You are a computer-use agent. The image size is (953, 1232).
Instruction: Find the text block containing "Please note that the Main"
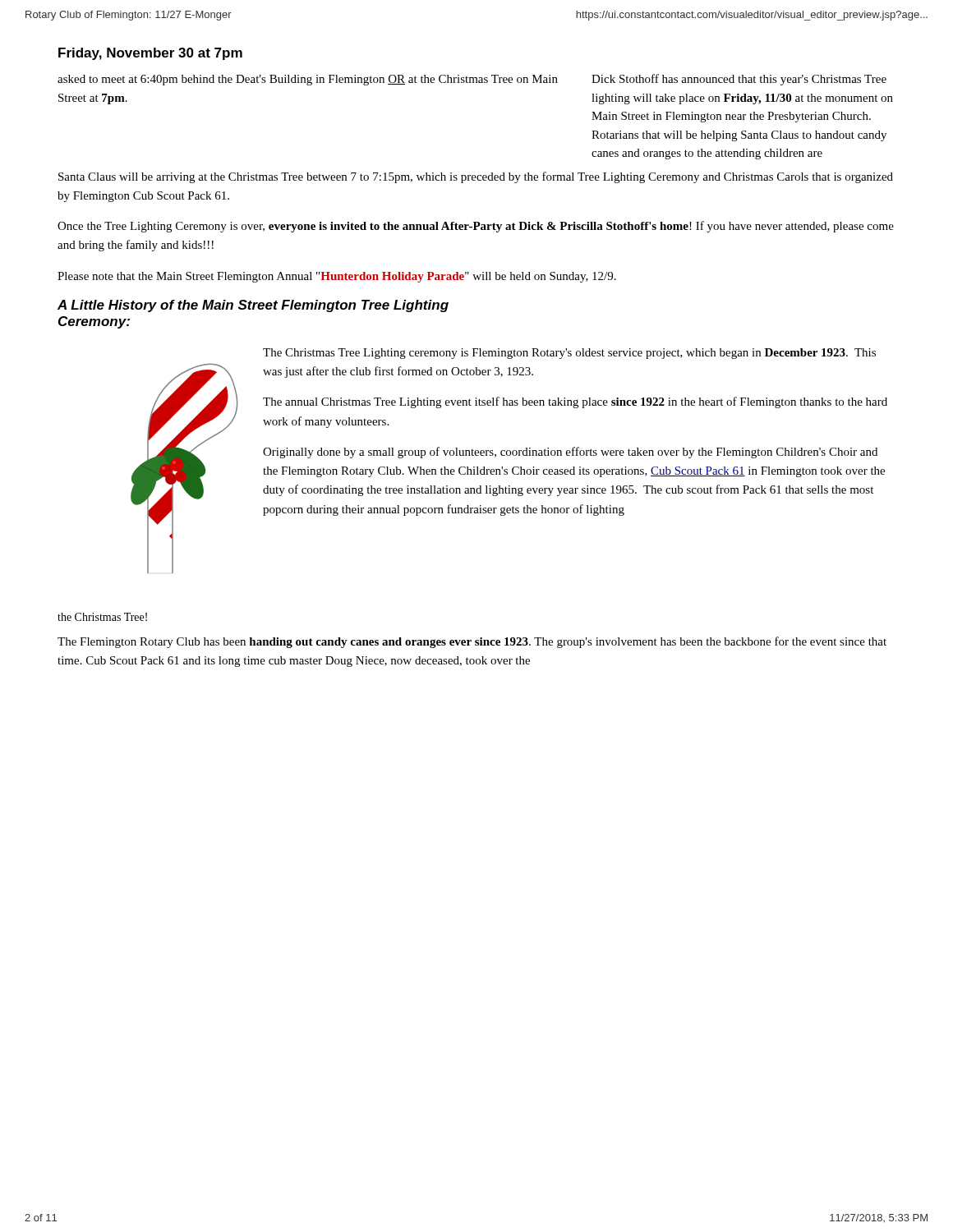click(337, 276)
